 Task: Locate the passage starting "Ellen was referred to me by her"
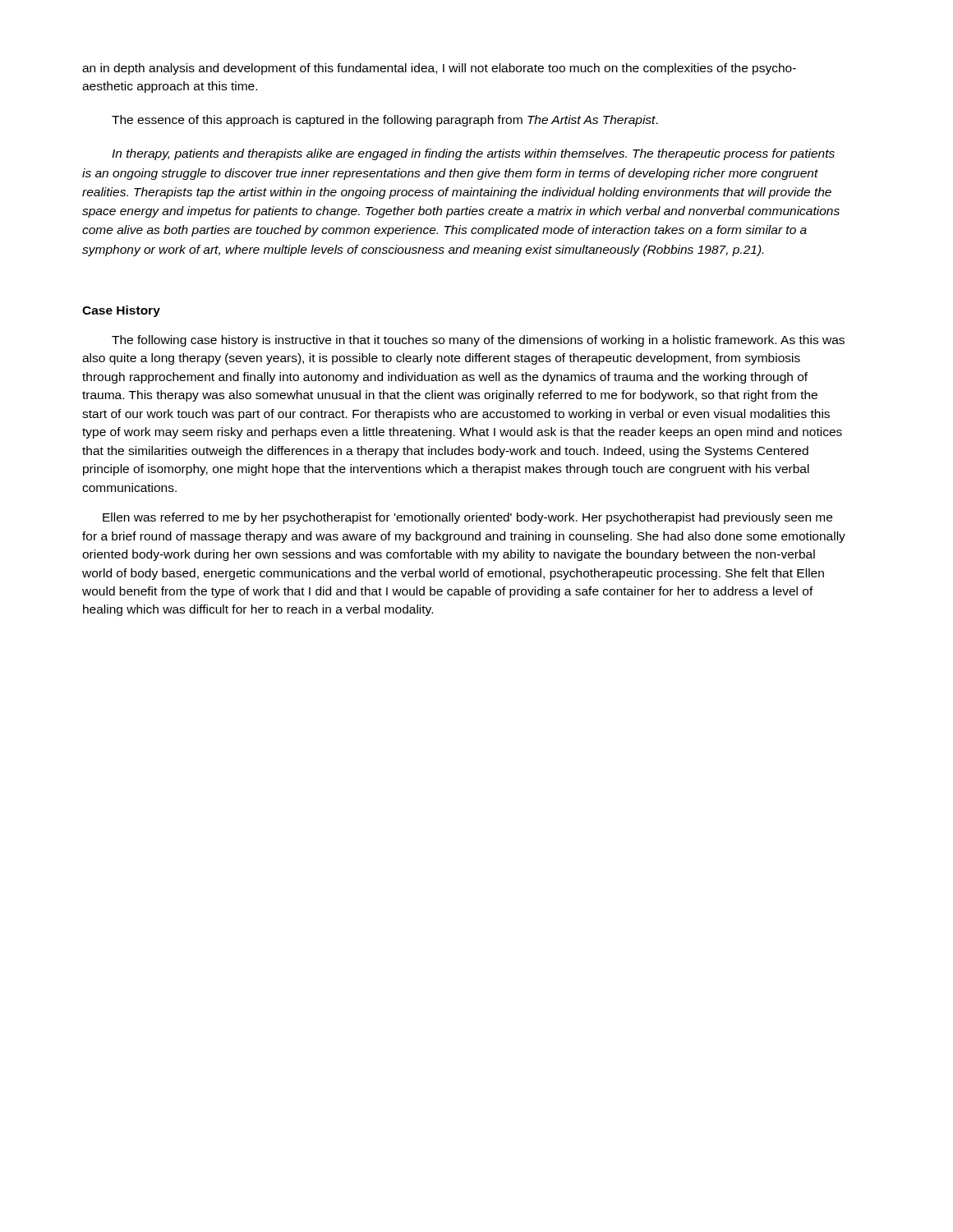[x=464, y=563]
